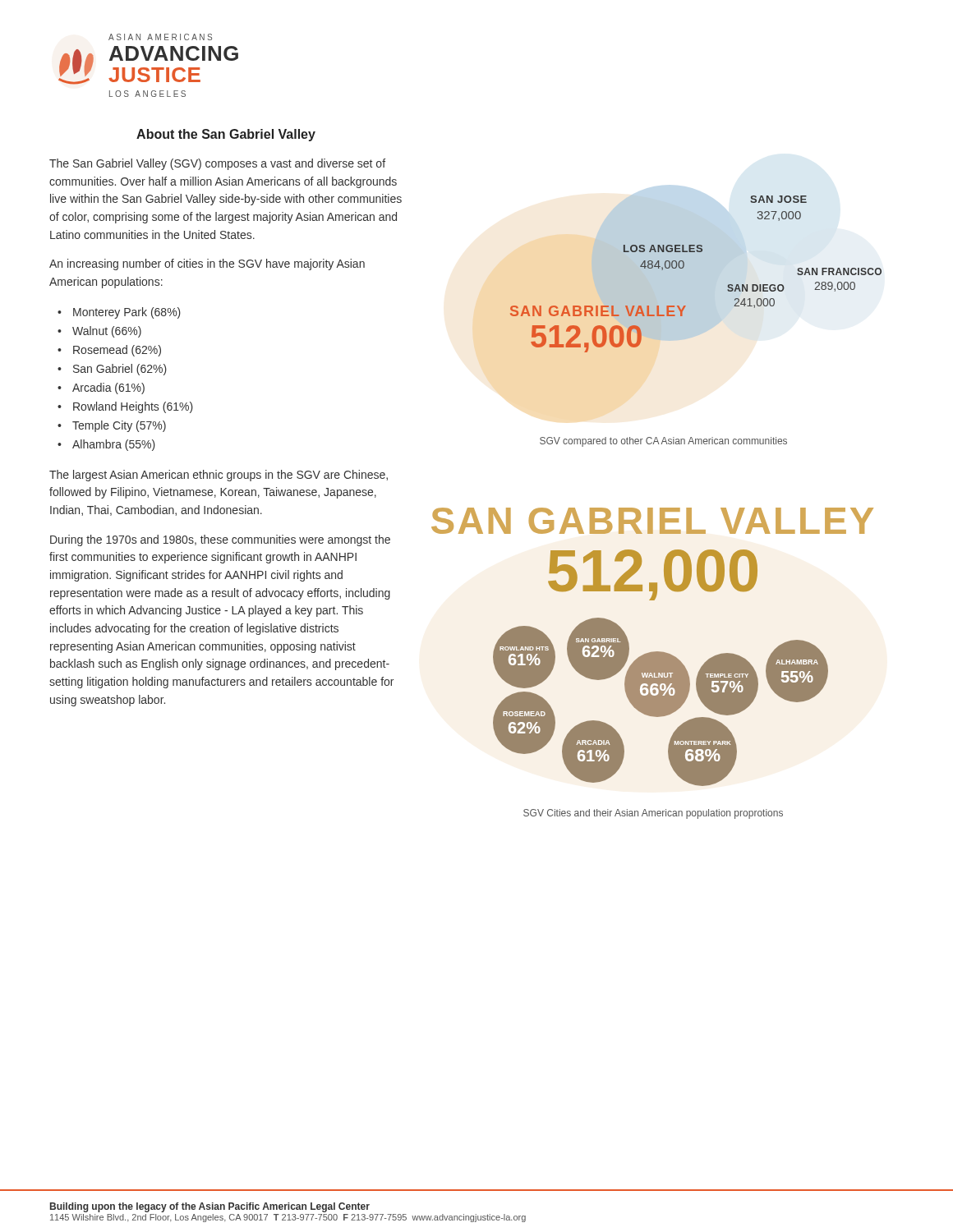
Task: Where is the passage that starts "The San Gabriel"?
Action: [x=226, y=199]
